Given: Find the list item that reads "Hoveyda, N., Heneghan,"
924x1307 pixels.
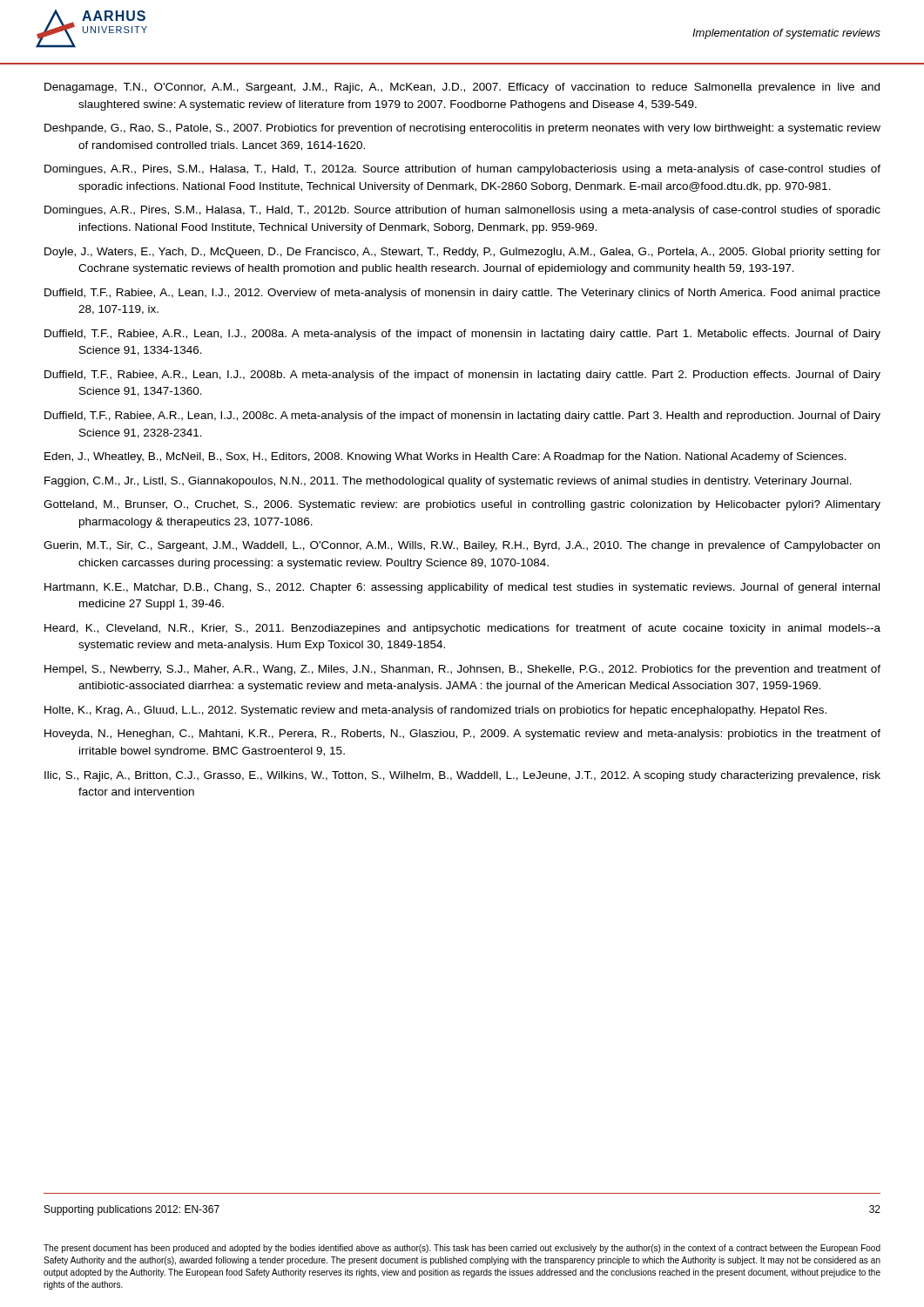Looking at the screenshot, I should point(462,742).
